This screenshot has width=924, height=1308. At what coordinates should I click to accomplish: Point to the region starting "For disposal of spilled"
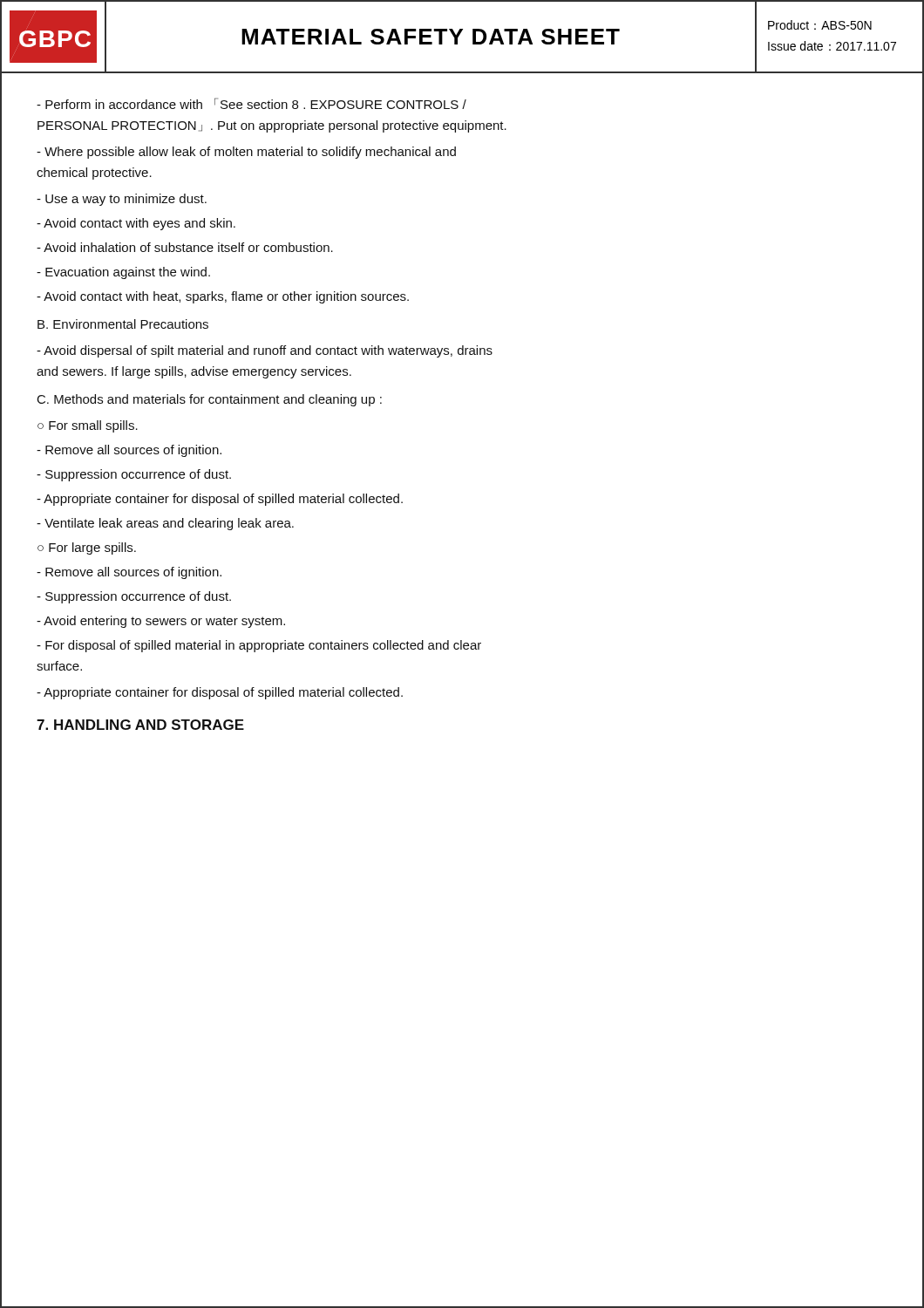[259, 655]
